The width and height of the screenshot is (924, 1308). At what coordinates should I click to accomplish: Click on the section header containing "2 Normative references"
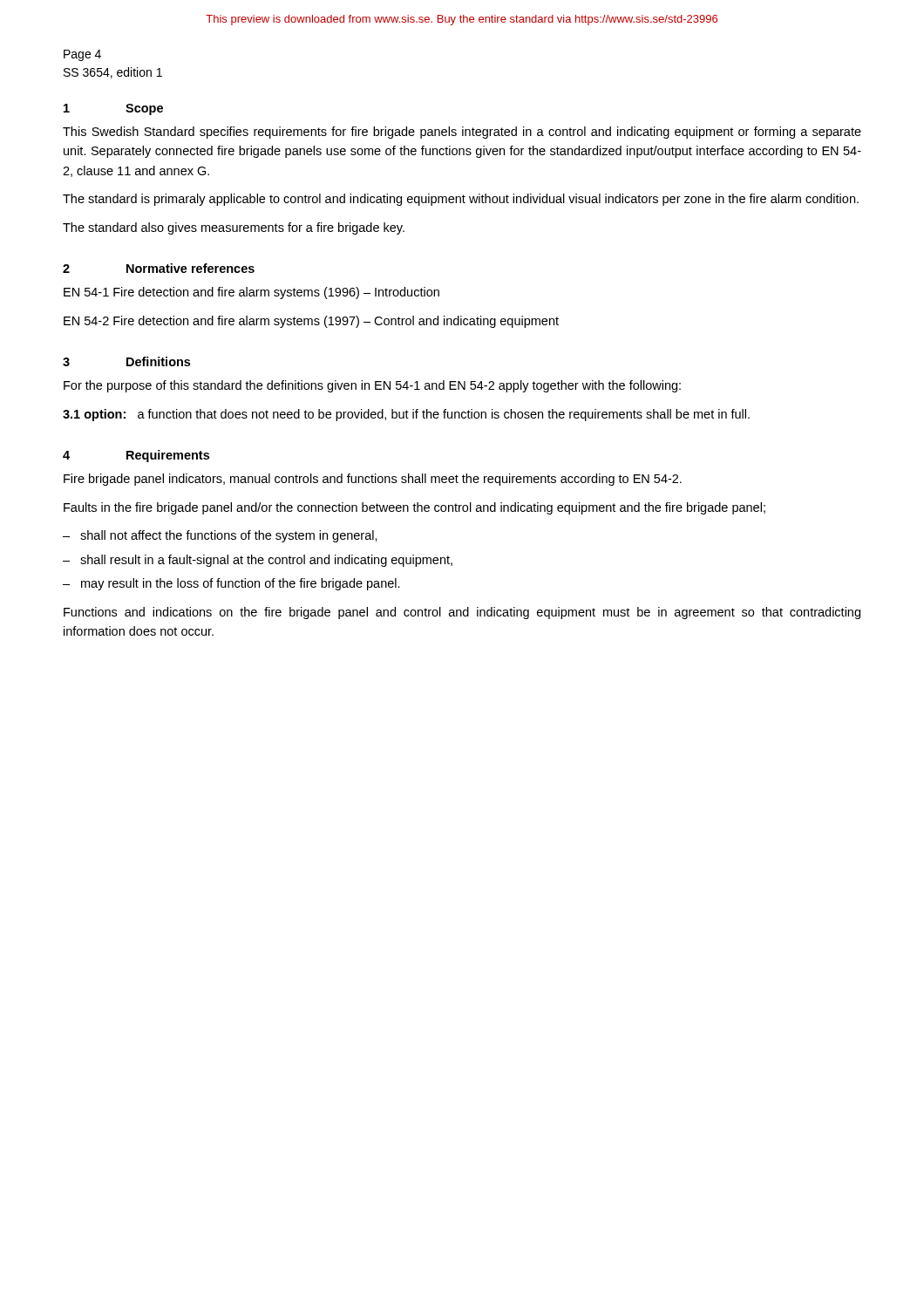(159, 269)
